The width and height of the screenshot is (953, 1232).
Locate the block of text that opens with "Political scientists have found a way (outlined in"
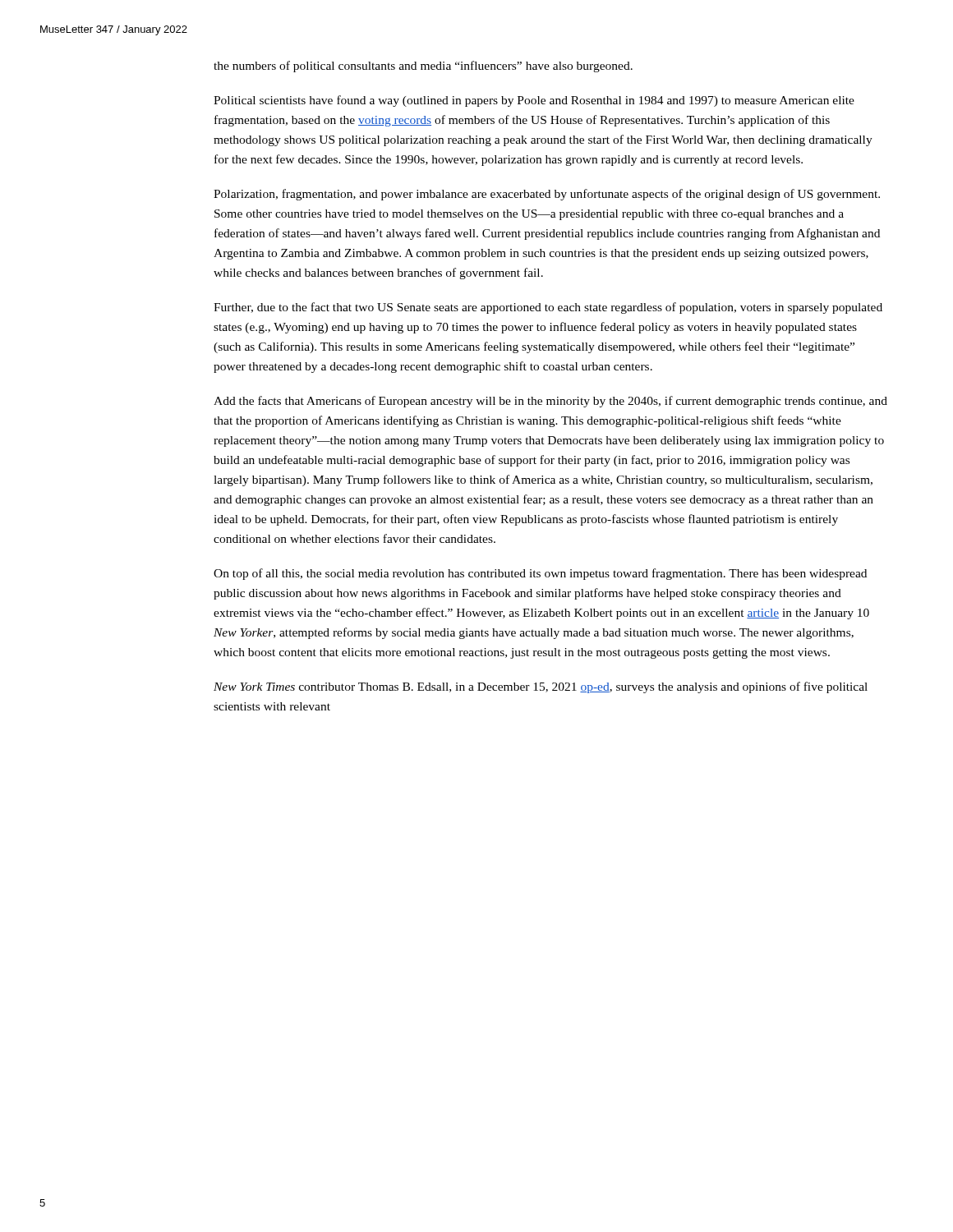(x=543, y=129)
